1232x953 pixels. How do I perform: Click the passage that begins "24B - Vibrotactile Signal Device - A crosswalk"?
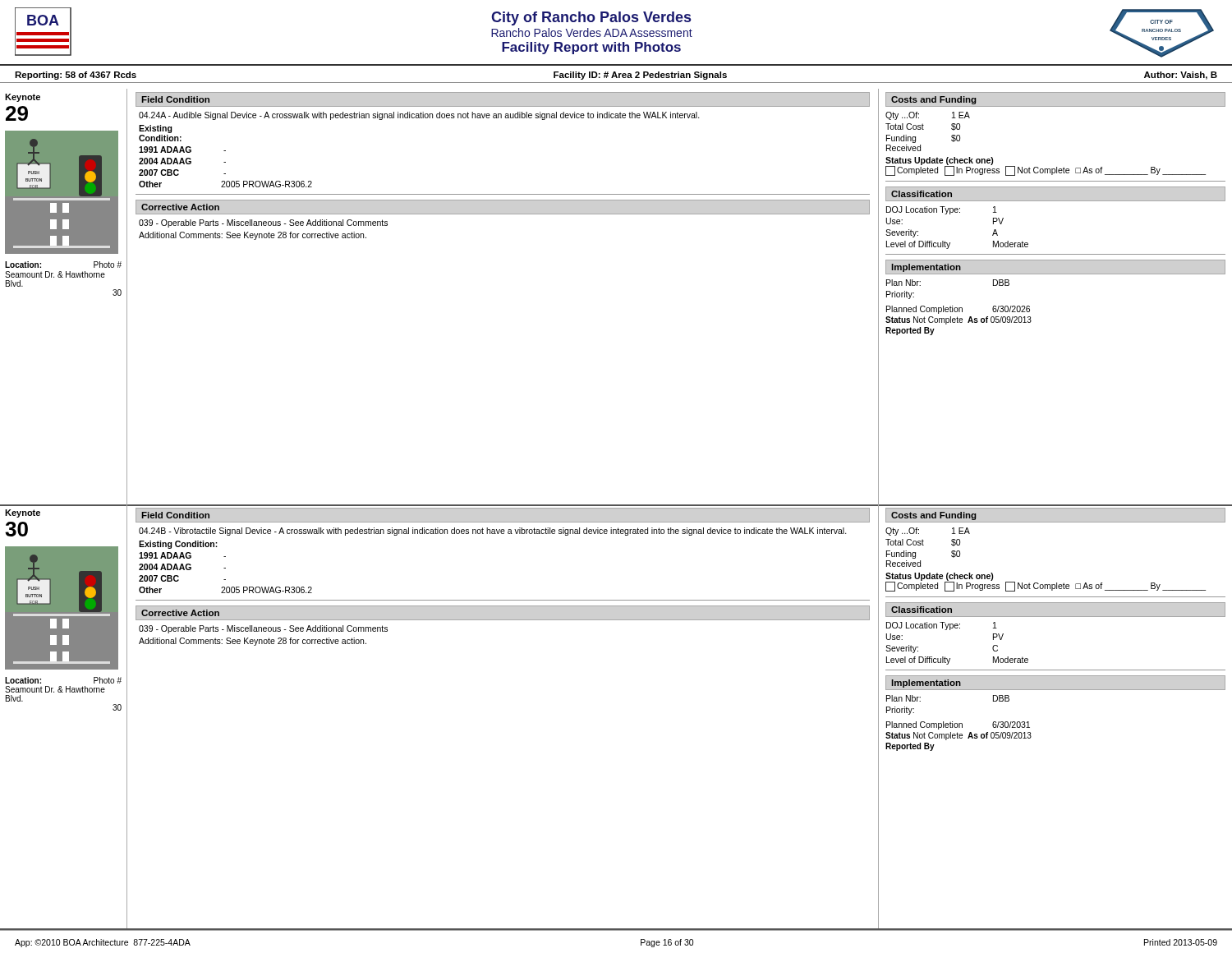(x=493, y=531)
